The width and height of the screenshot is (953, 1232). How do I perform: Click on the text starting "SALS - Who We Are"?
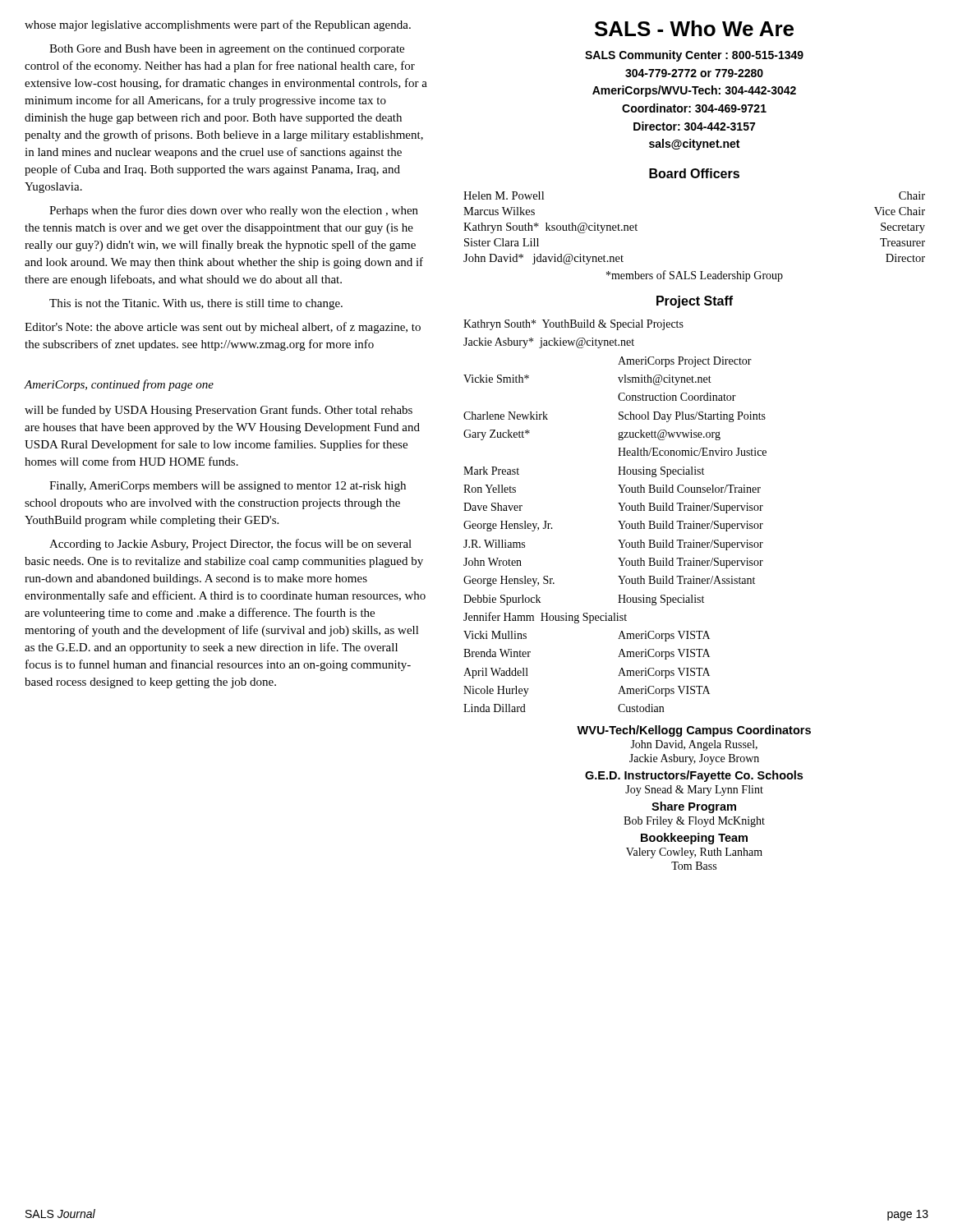(694, 29)
